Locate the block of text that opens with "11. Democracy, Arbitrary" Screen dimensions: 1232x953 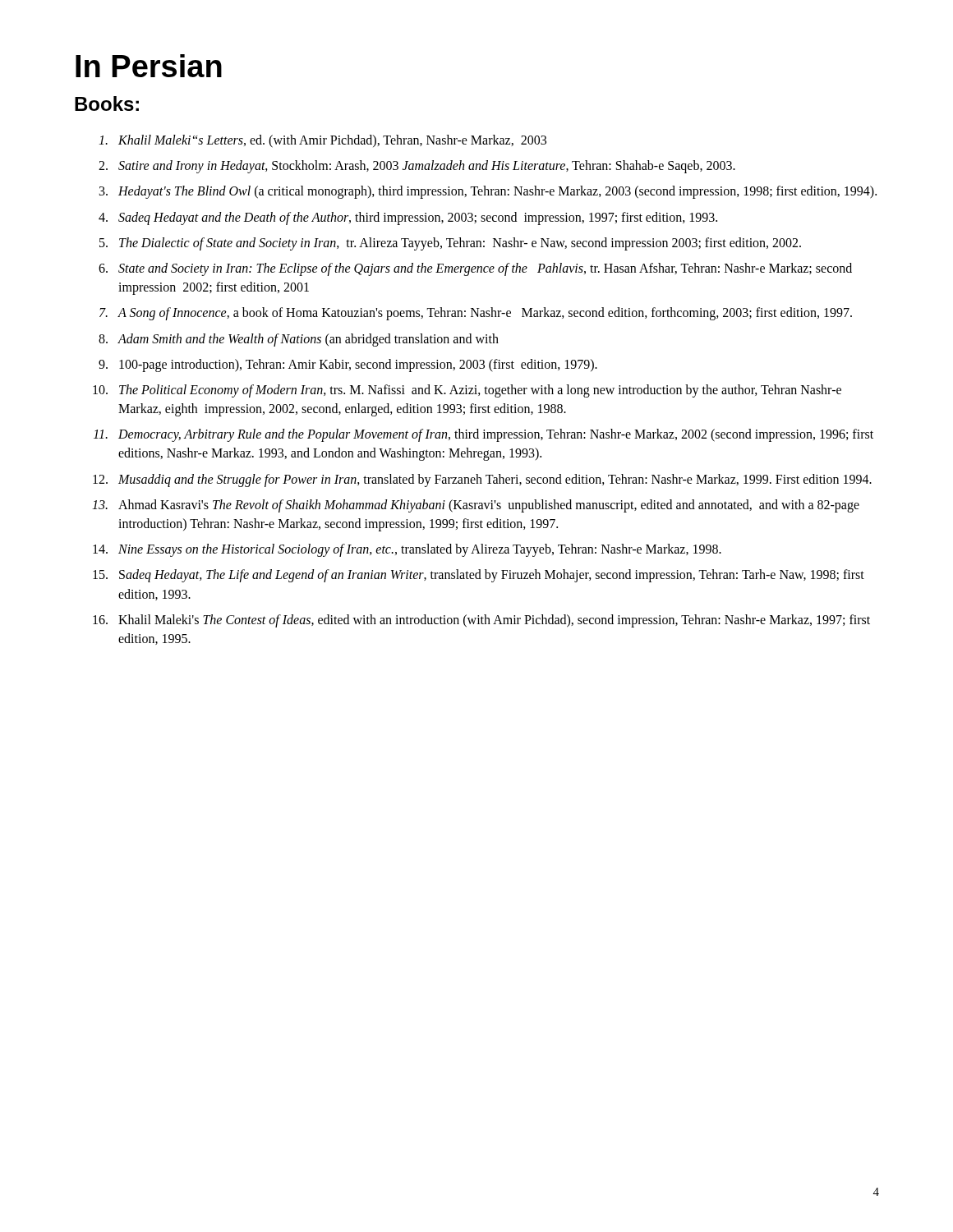pos(476,444)
